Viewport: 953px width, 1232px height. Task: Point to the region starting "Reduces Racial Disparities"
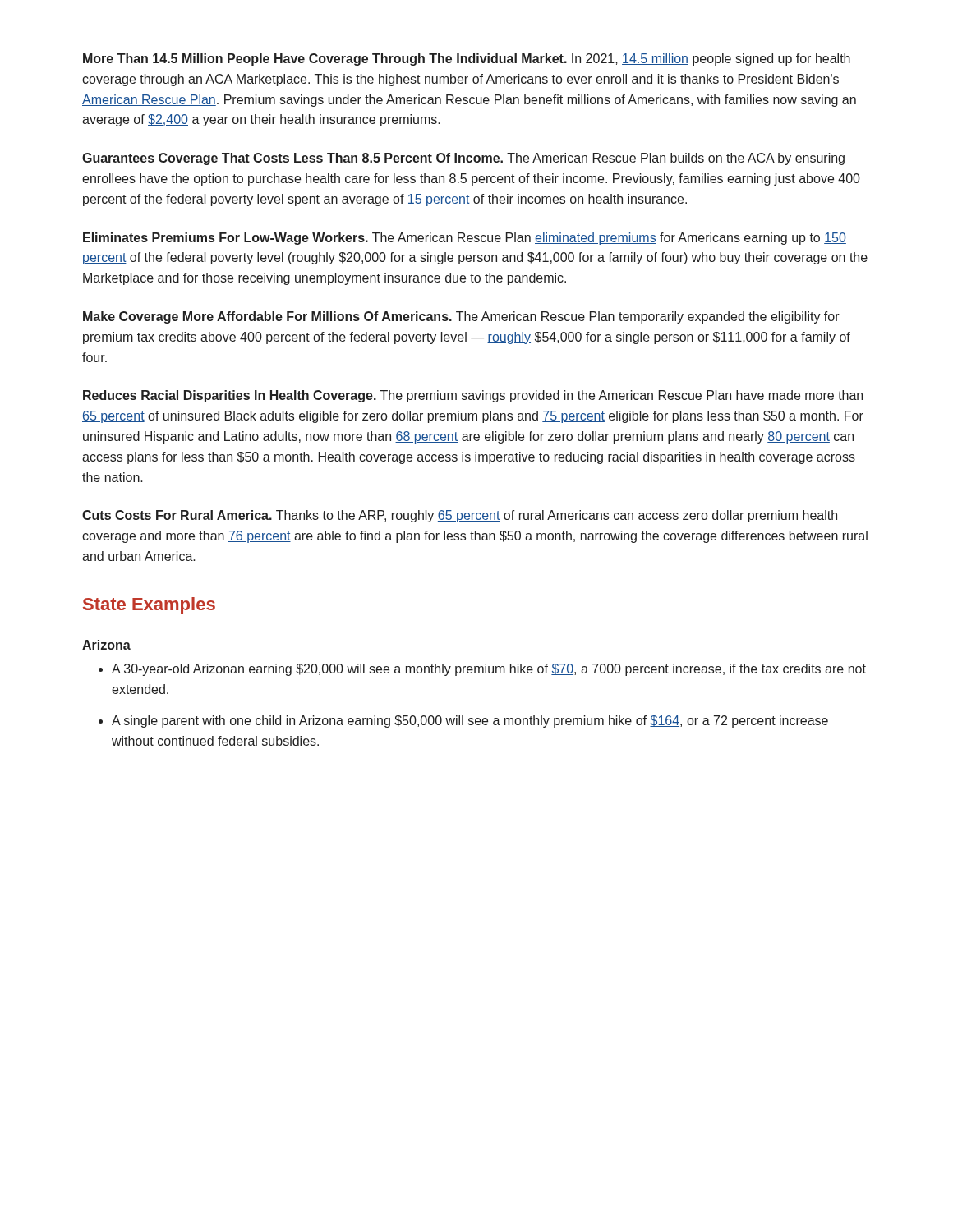click(476, 437)
